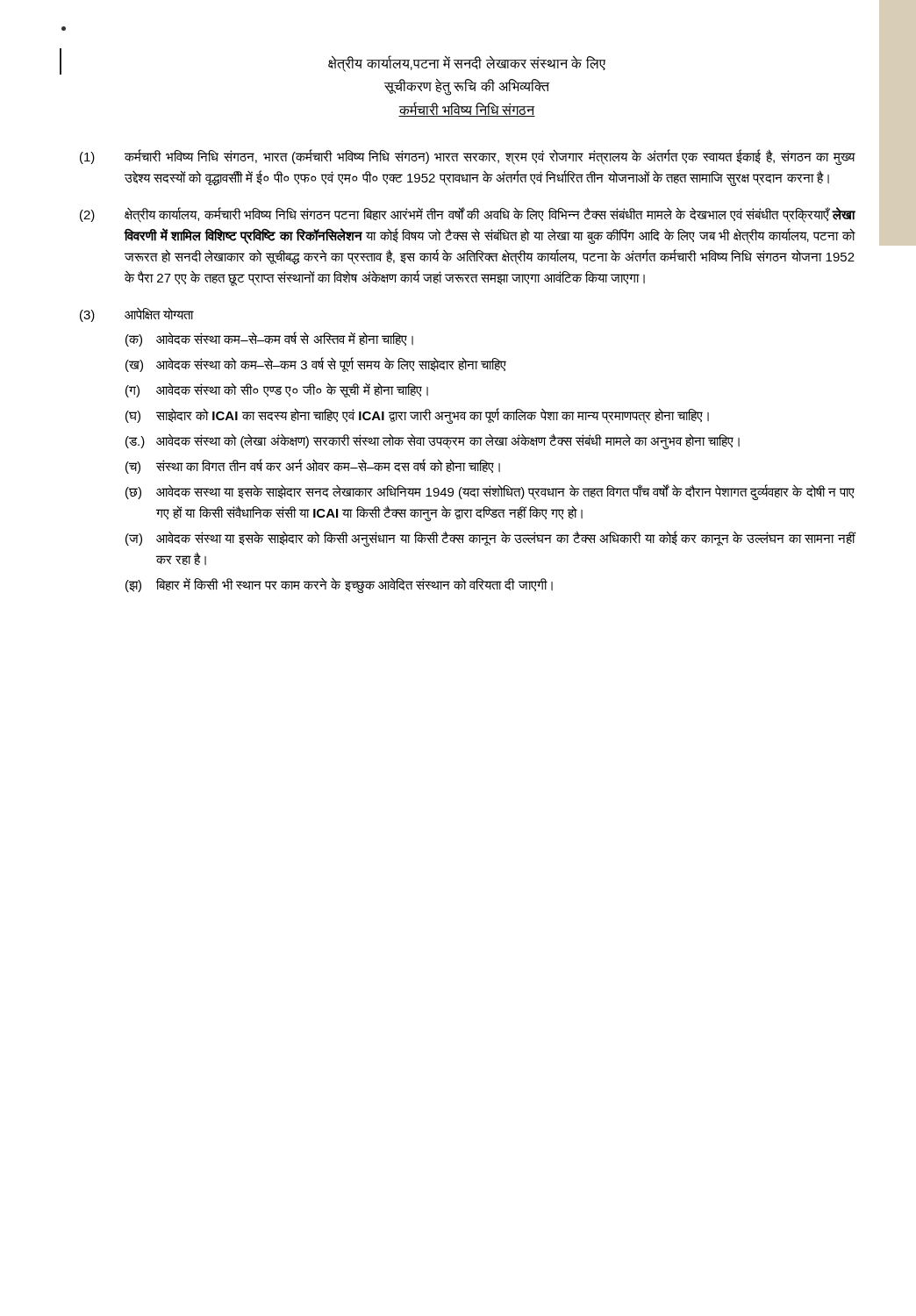Find the list item that reads "(घ) साझेदार को"
Image resolution: width=916 pixels, height=1316 pixels.
tap(490, 416)
